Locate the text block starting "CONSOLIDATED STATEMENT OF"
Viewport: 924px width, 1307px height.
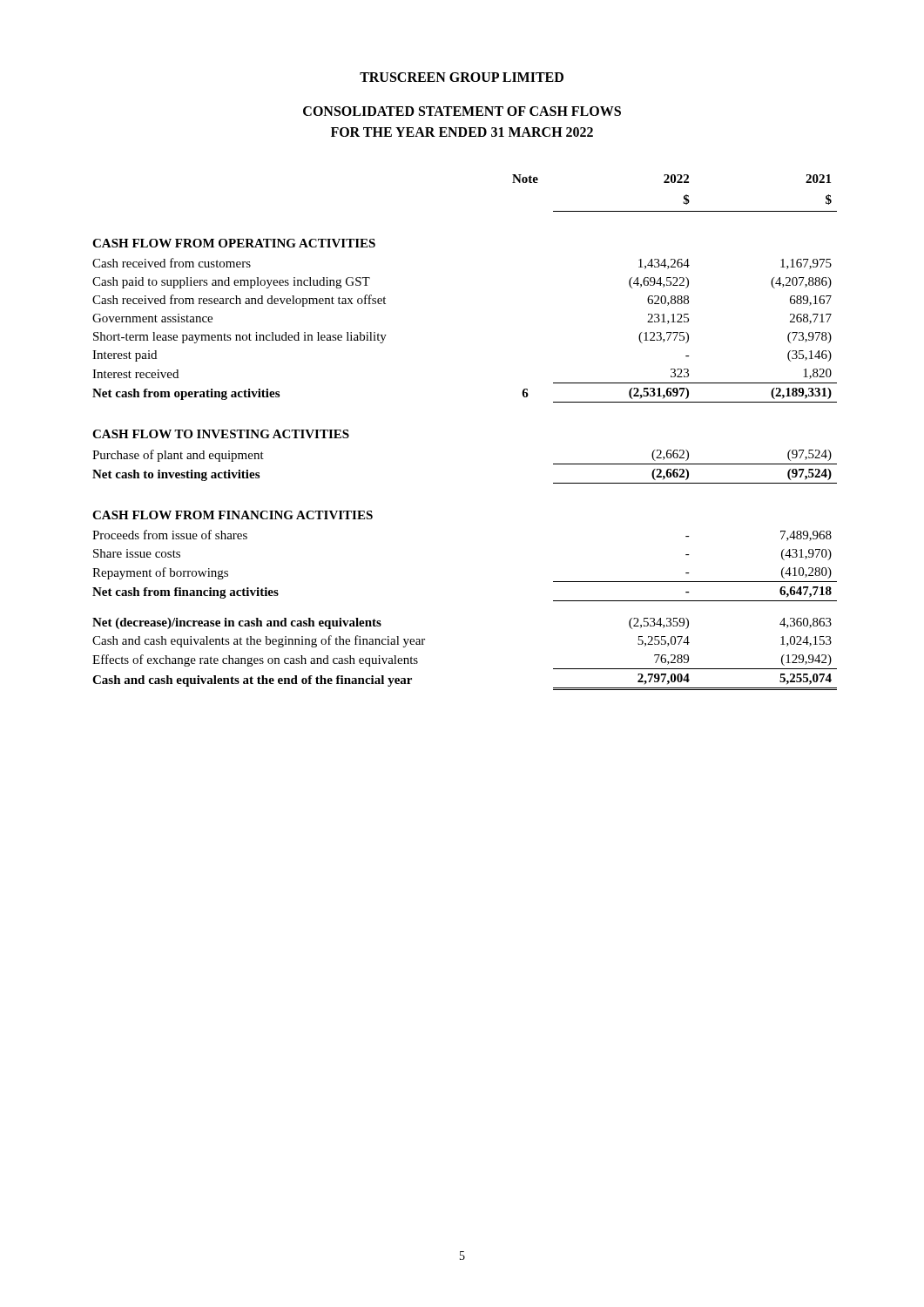click(x=462, y=122)
